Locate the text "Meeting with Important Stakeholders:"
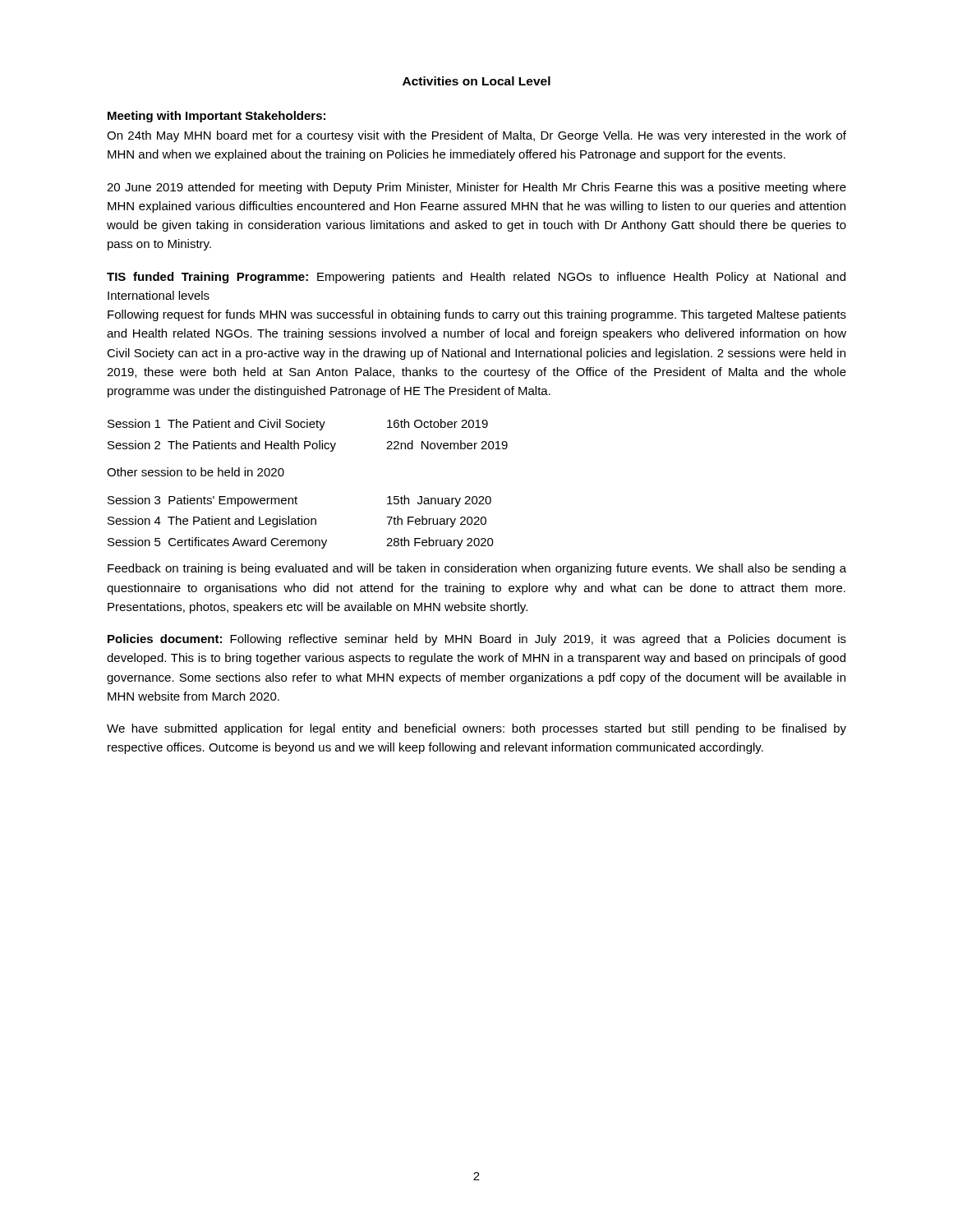 coord(217,115)
